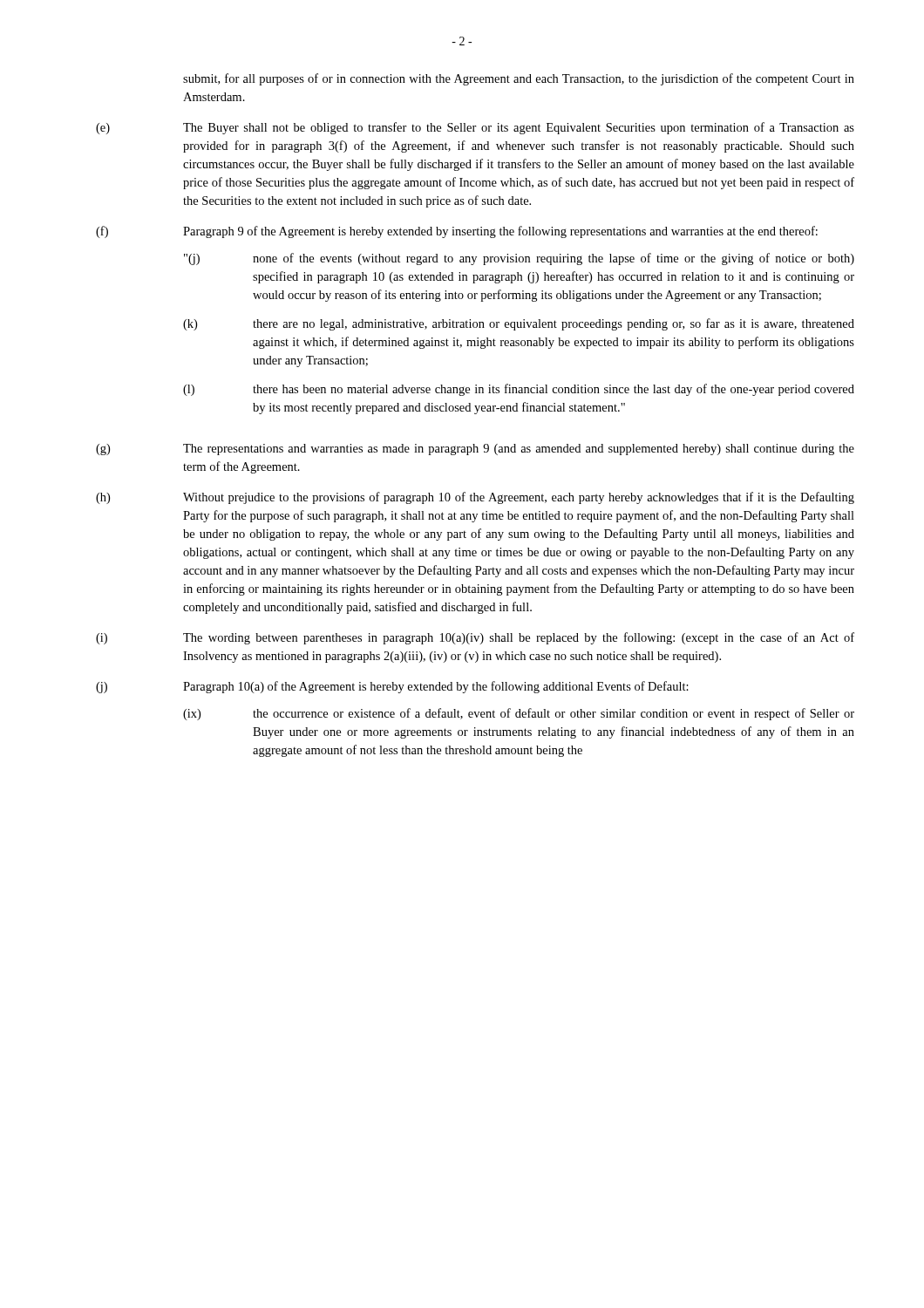Find the list item containing ""(j) none of the events (without regard to"
The image size is (924, 1308).
[519, 277]
